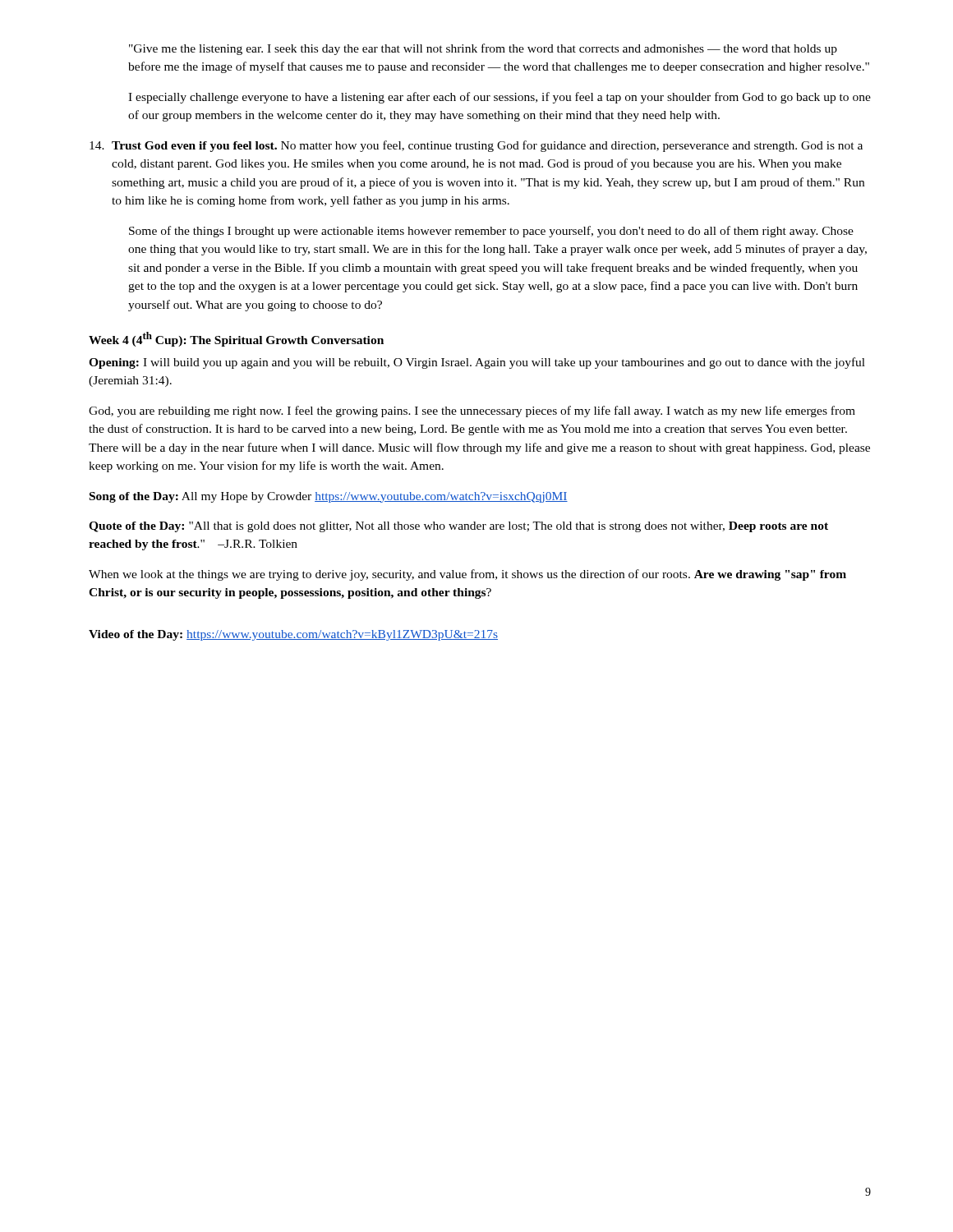Locate the section header
Screen dimensions: 1232x953
click(236, 338)
